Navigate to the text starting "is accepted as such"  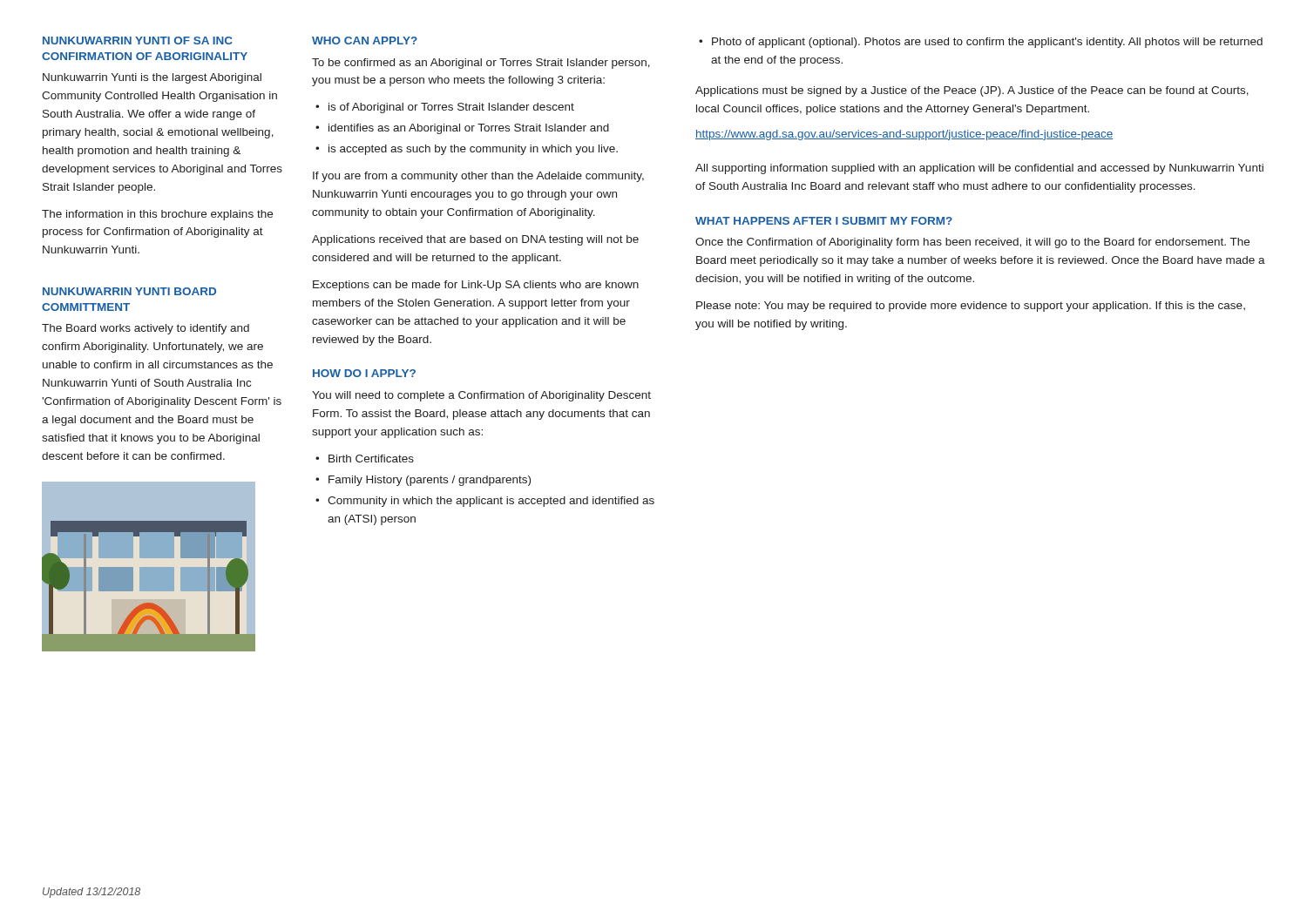473,149
